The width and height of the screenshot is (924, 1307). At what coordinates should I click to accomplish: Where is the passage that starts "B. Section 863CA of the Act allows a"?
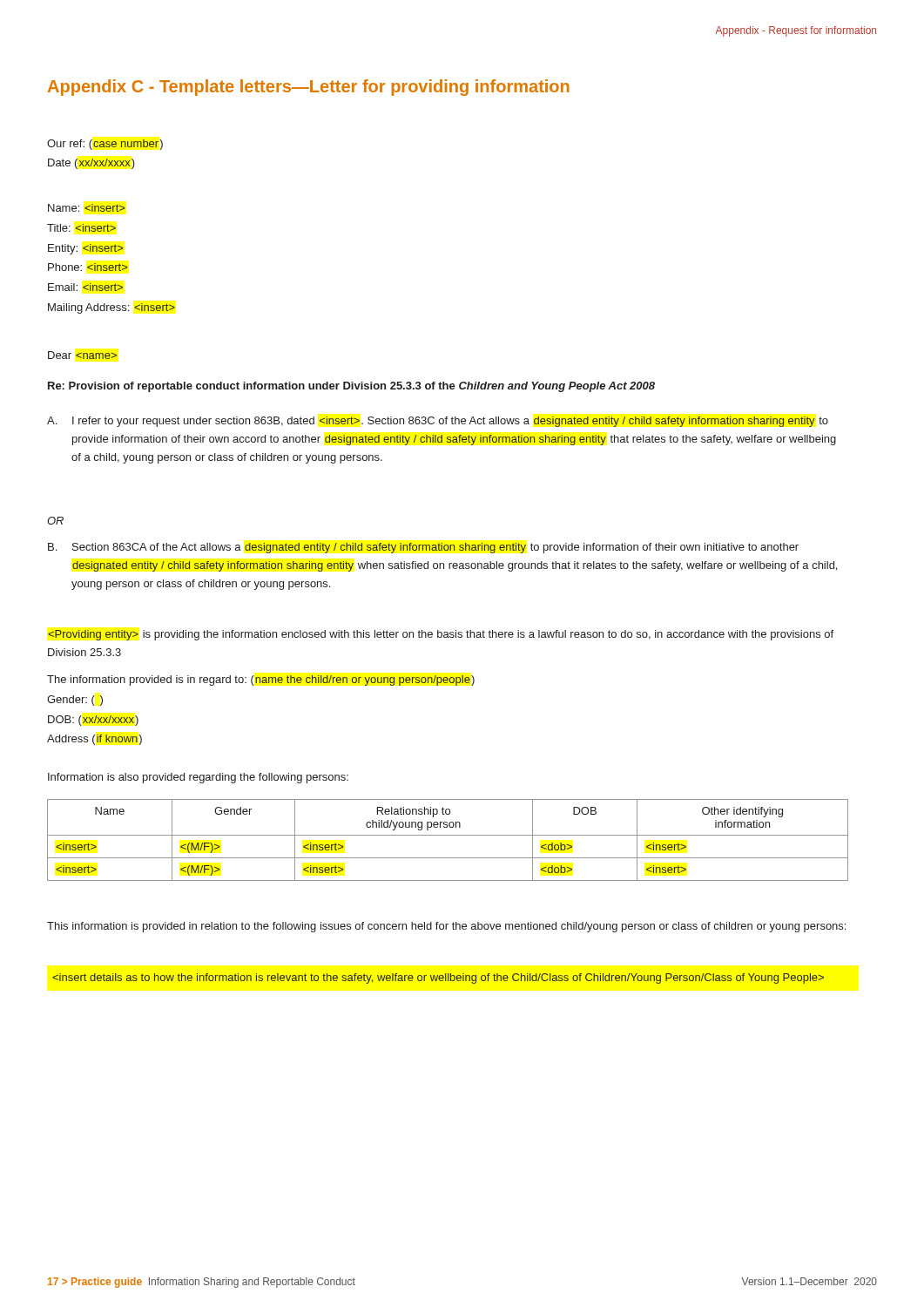(448, 566)
